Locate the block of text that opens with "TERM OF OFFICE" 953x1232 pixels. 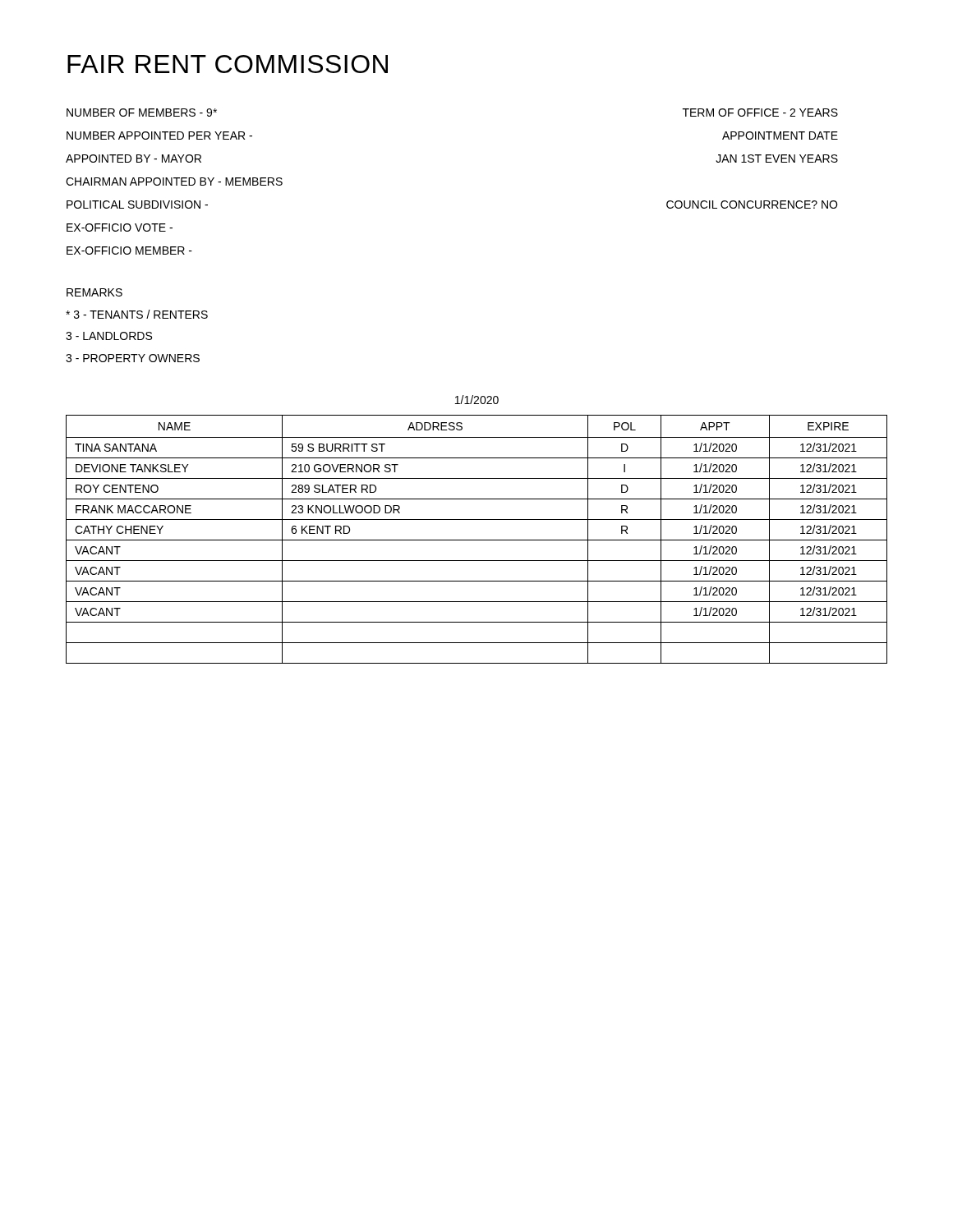(752, 158)
